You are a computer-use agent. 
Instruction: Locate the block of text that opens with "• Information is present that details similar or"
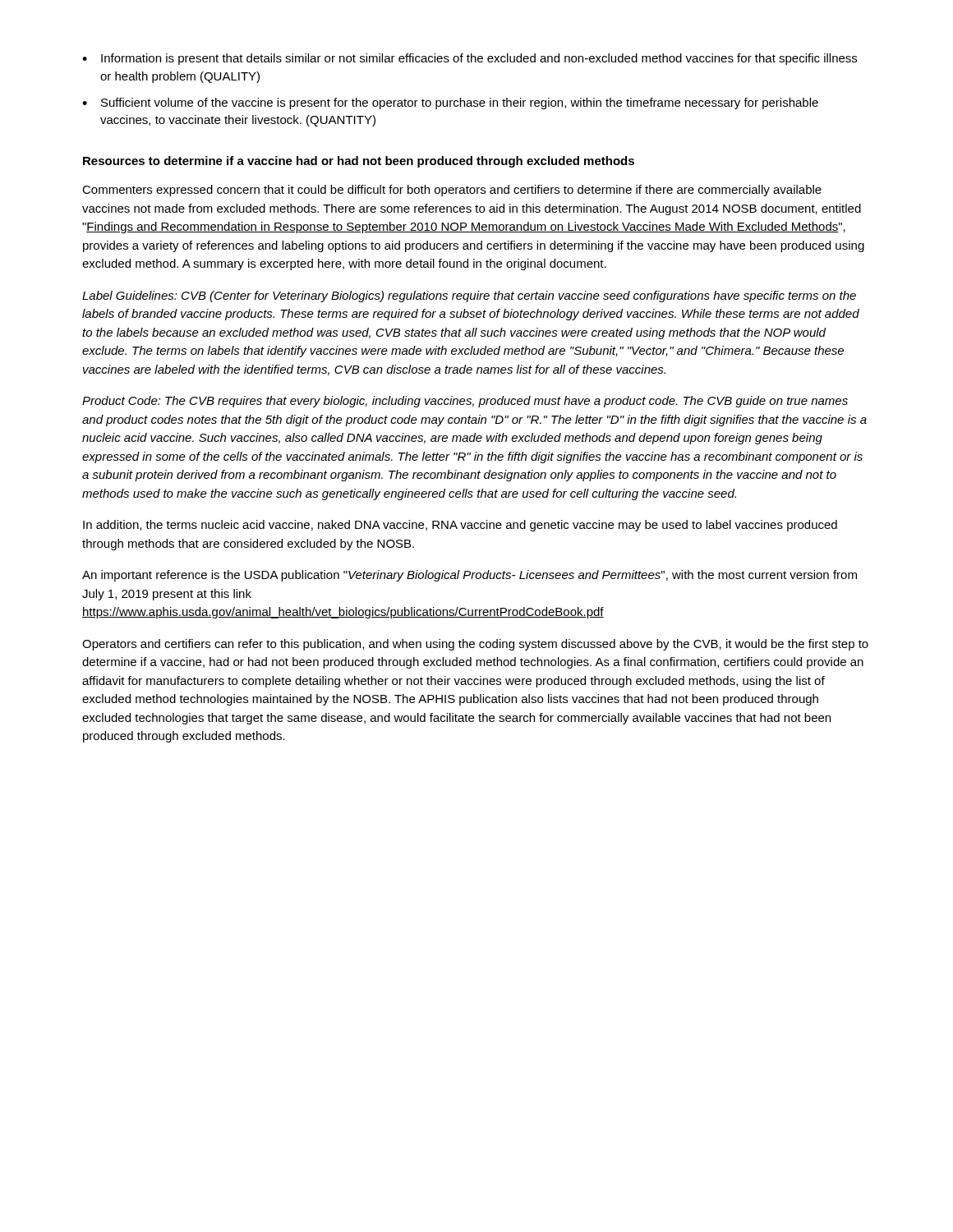[476, 67]
